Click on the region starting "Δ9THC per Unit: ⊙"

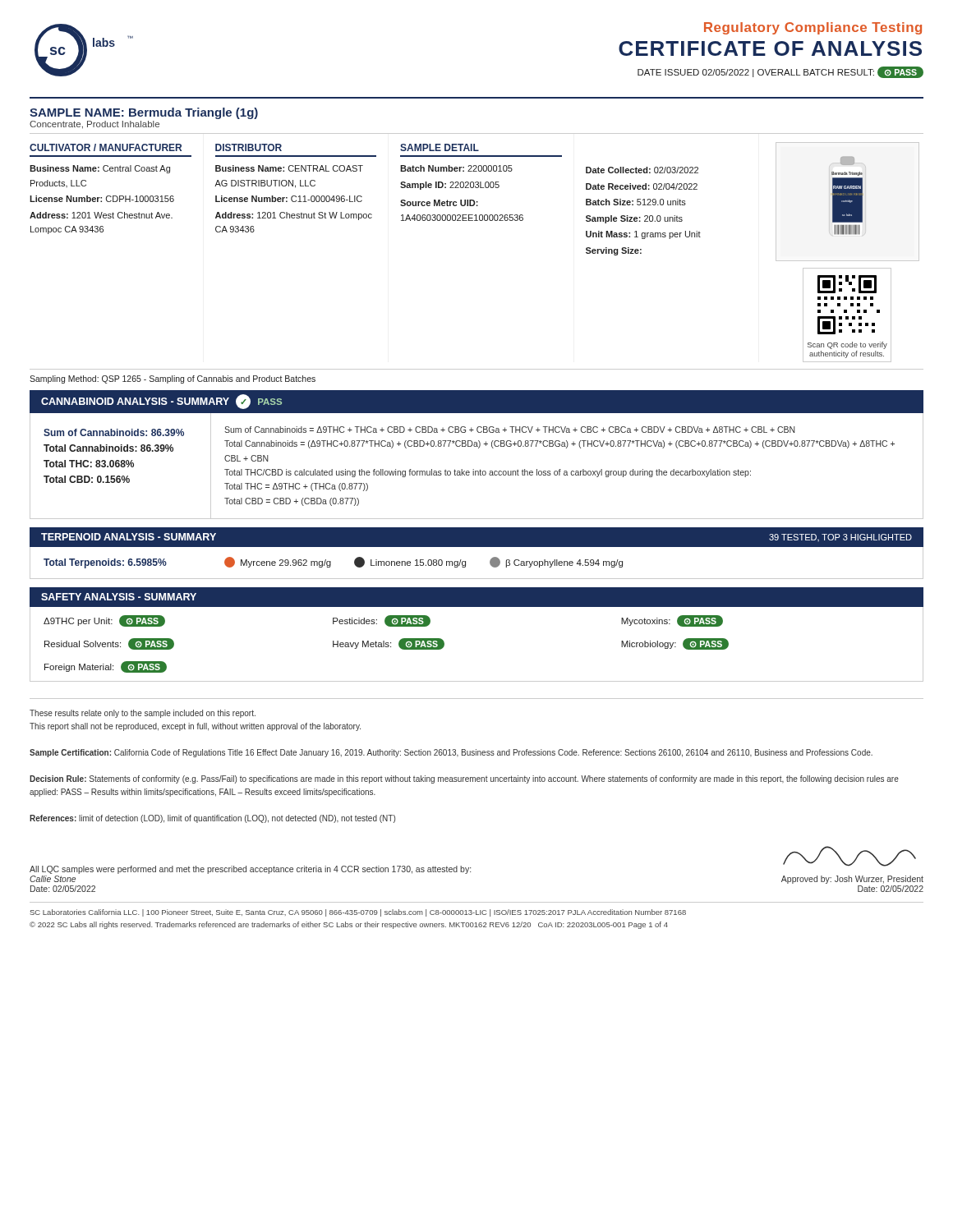coord(383,621)
